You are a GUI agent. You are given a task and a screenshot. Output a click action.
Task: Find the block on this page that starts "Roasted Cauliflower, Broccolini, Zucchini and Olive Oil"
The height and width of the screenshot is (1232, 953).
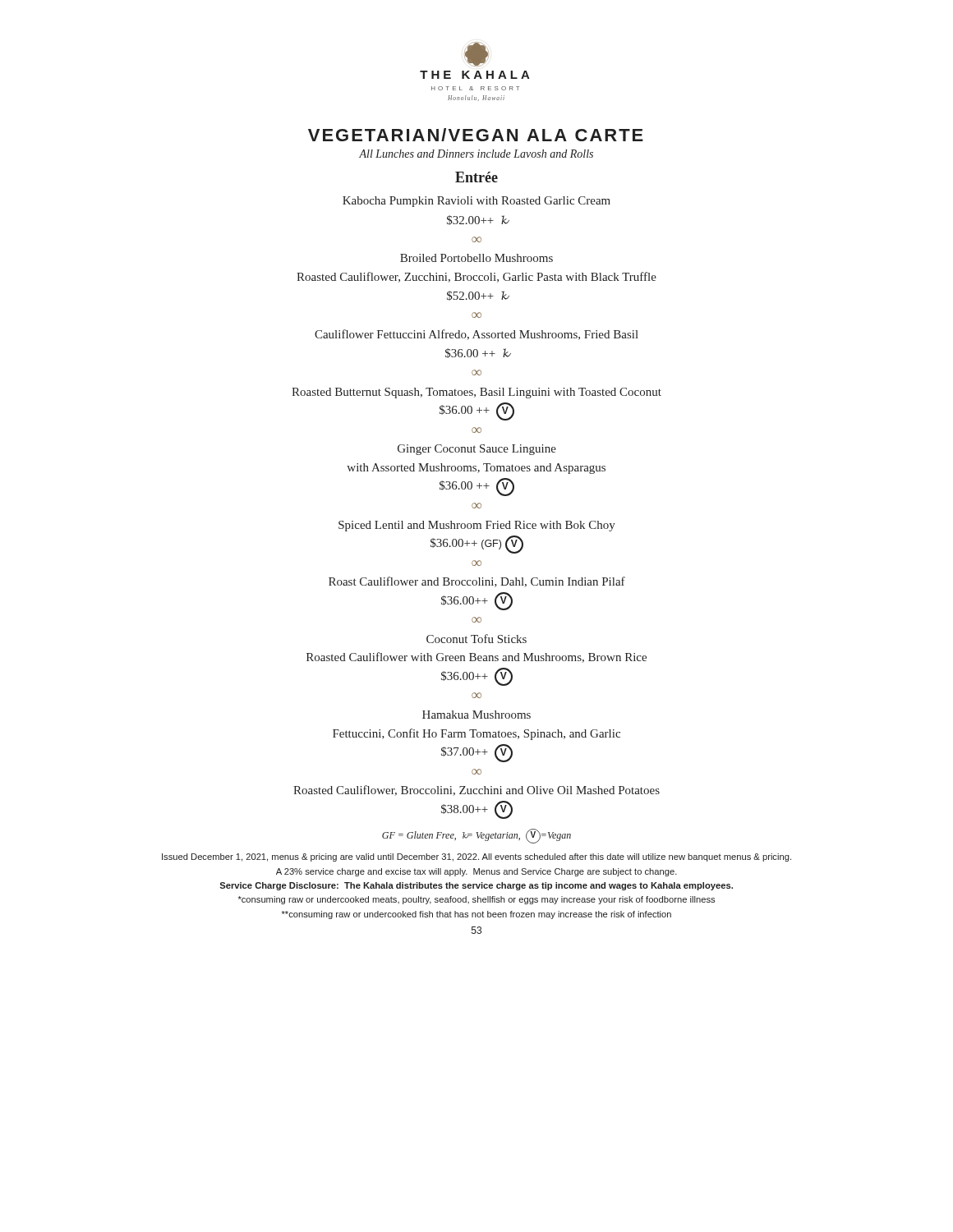(476, 800)
